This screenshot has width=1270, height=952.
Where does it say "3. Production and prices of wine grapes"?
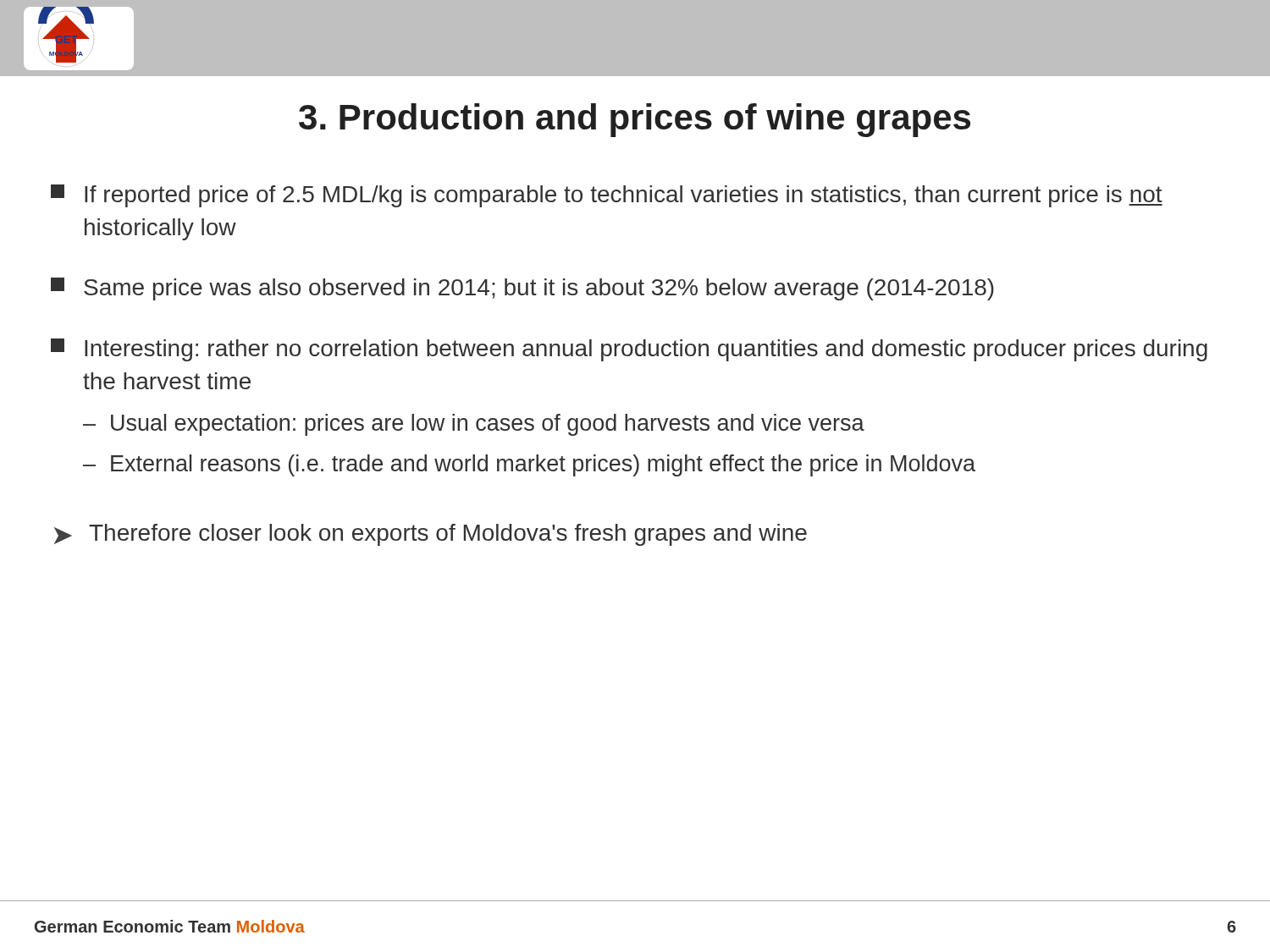[635, 117]
